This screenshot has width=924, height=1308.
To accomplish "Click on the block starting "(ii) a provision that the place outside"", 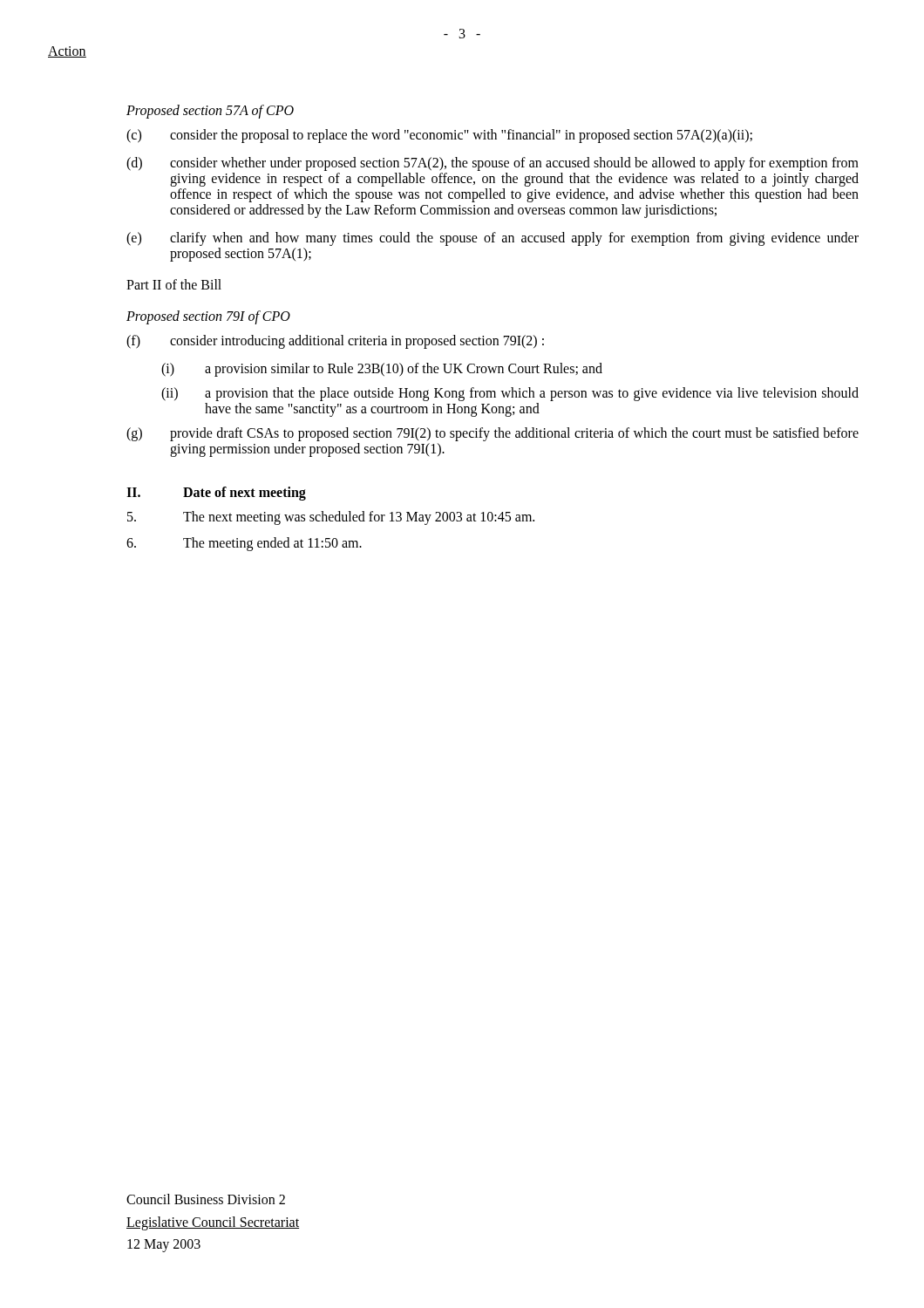I will [x=510, y=401].
